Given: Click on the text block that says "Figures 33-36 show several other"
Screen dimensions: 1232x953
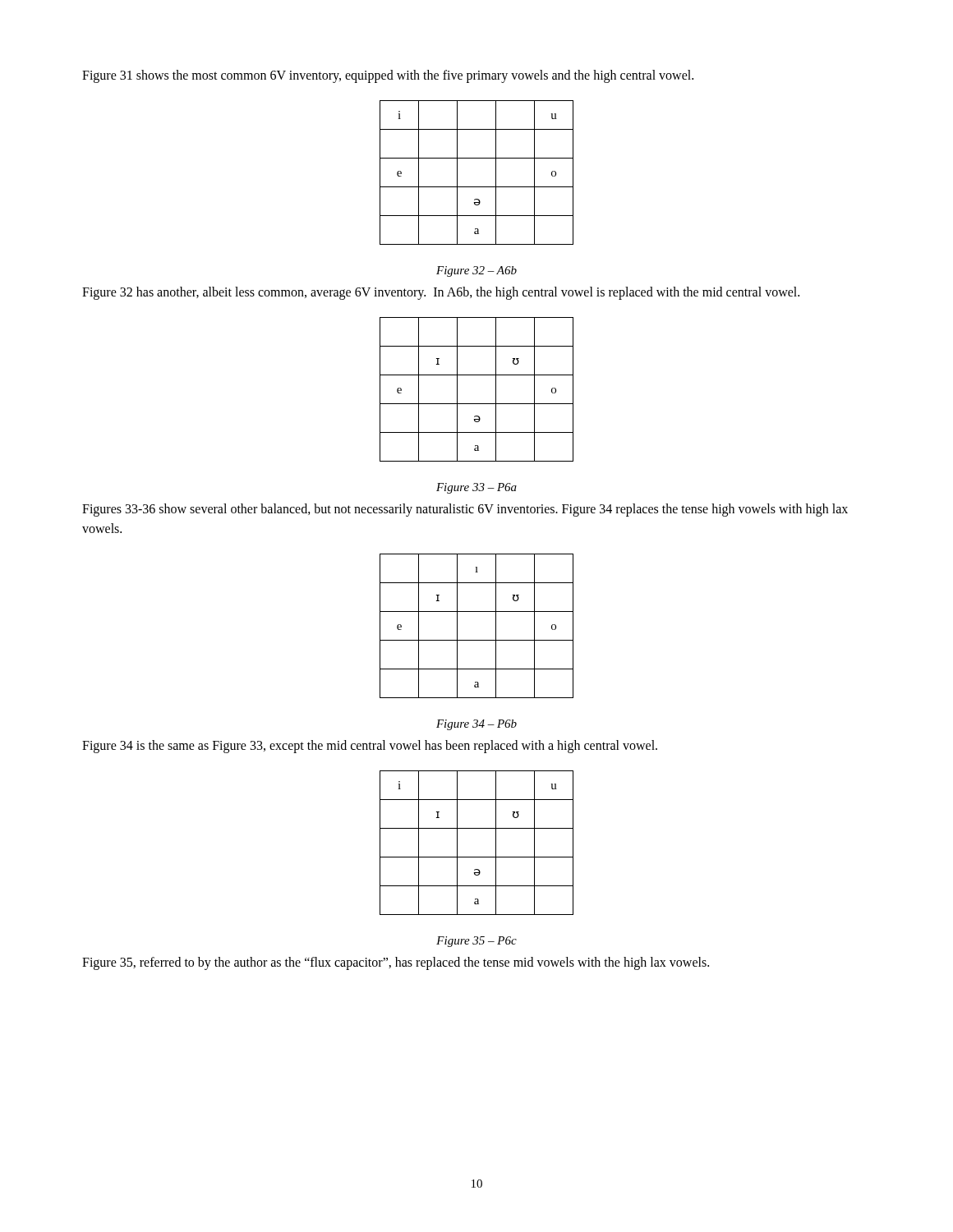Looking at the screenshot, I should click(465, 519).
